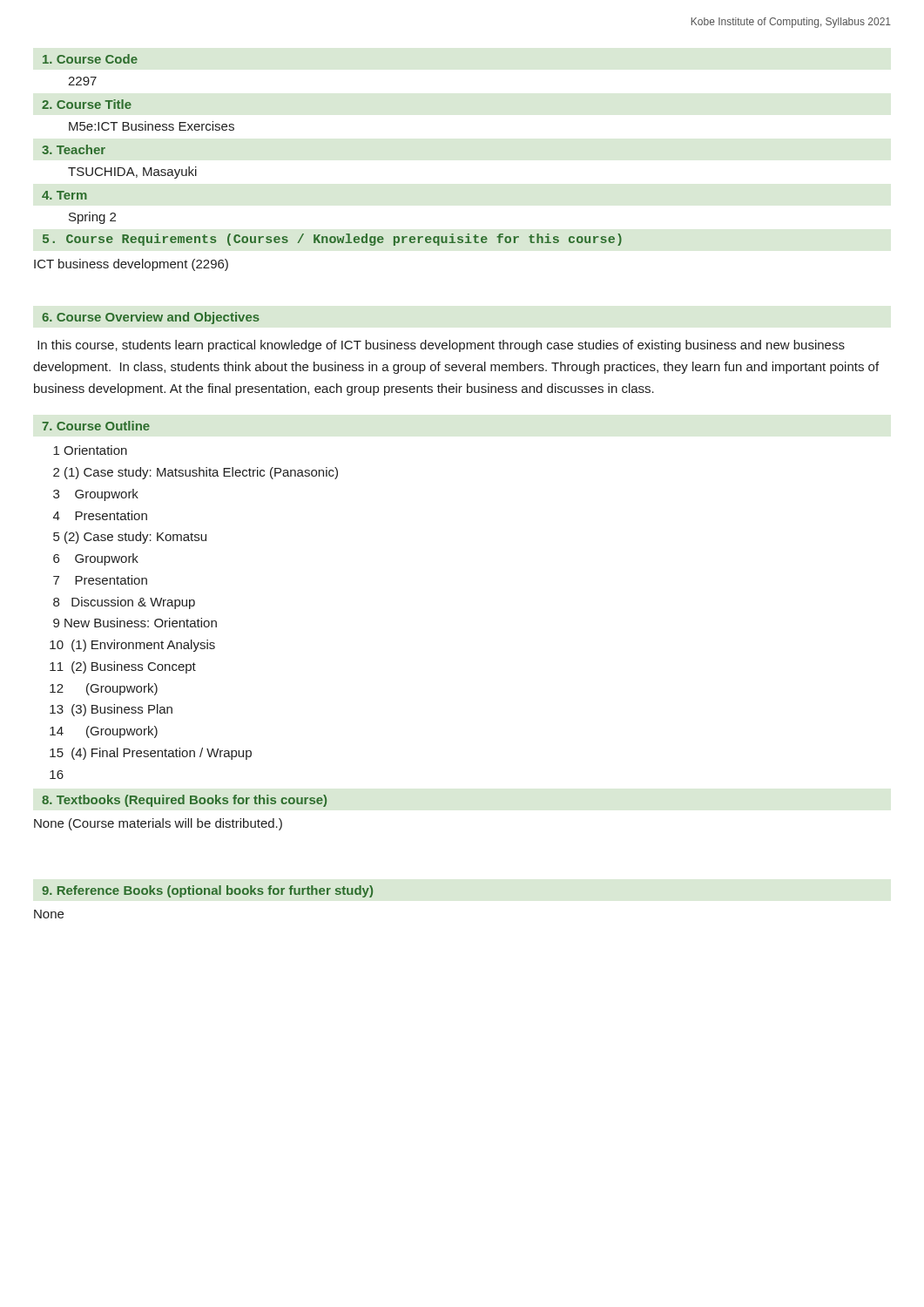
Task: Select the element starting "9 New Business: Orientation"
Action: [x=130, y=623]
